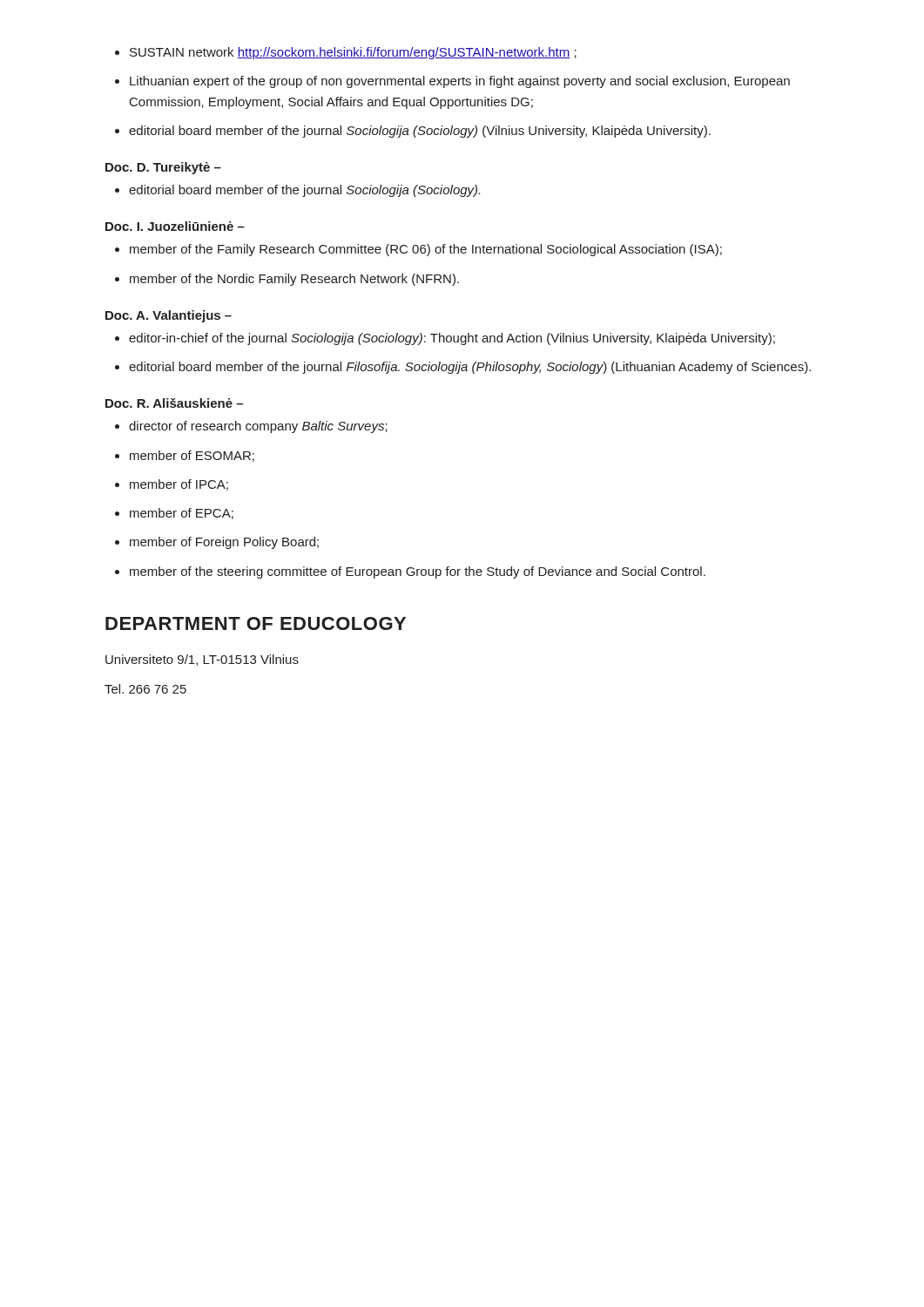Locate the passage starting "SUSTAIN network http://sockom.helsinki.fi/forum/eng/SUSTAIN-network.htm ;"
Viewport: 924px width, 1307px height.
pyautogui.click(x=462, y=52)
